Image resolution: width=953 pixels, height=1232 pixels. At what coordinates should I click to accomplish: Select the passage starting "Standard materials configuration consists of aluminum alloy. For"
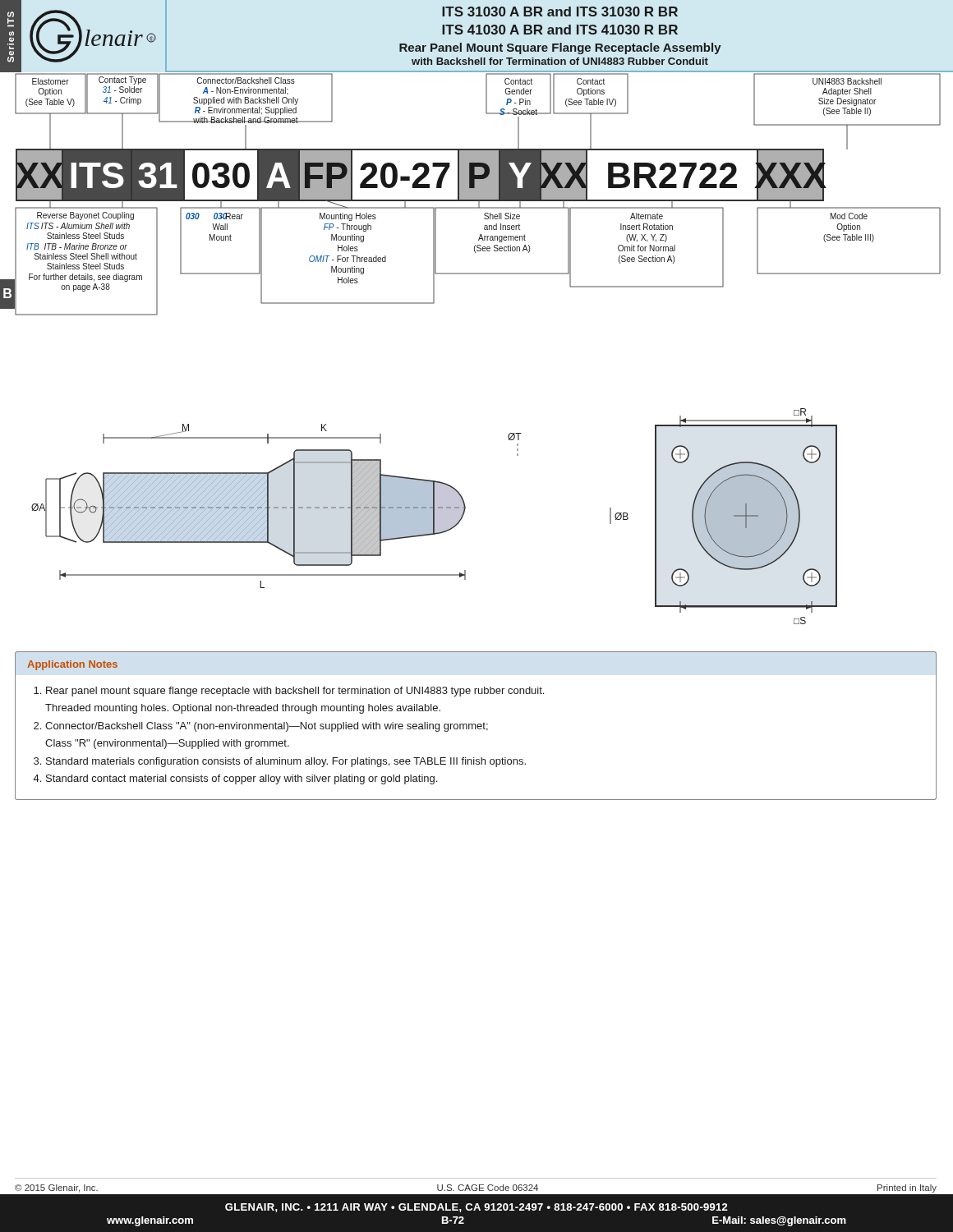[286, 761]
